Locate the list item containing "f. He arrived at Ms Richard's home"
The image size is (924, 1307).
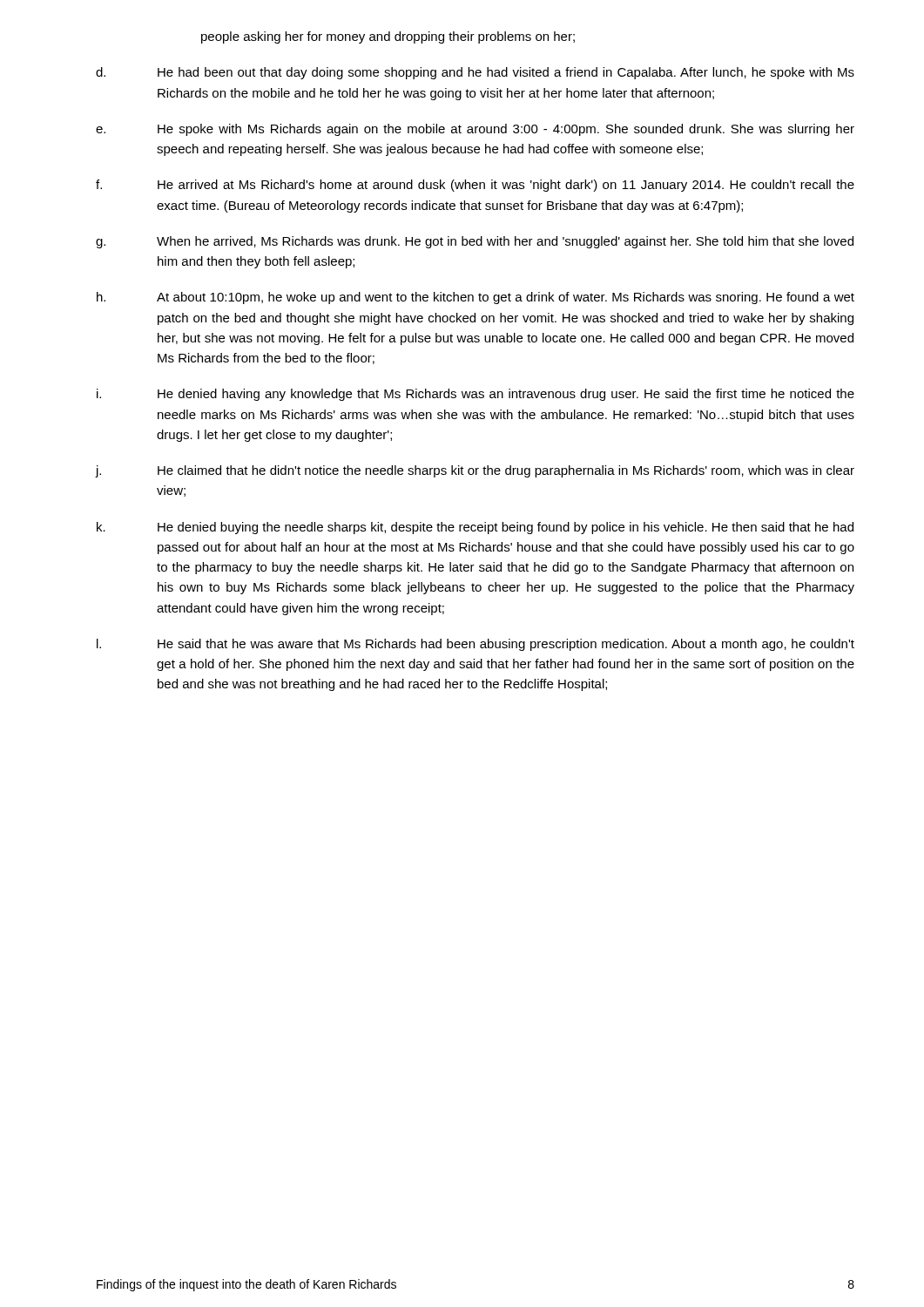(x=475, y=195)
